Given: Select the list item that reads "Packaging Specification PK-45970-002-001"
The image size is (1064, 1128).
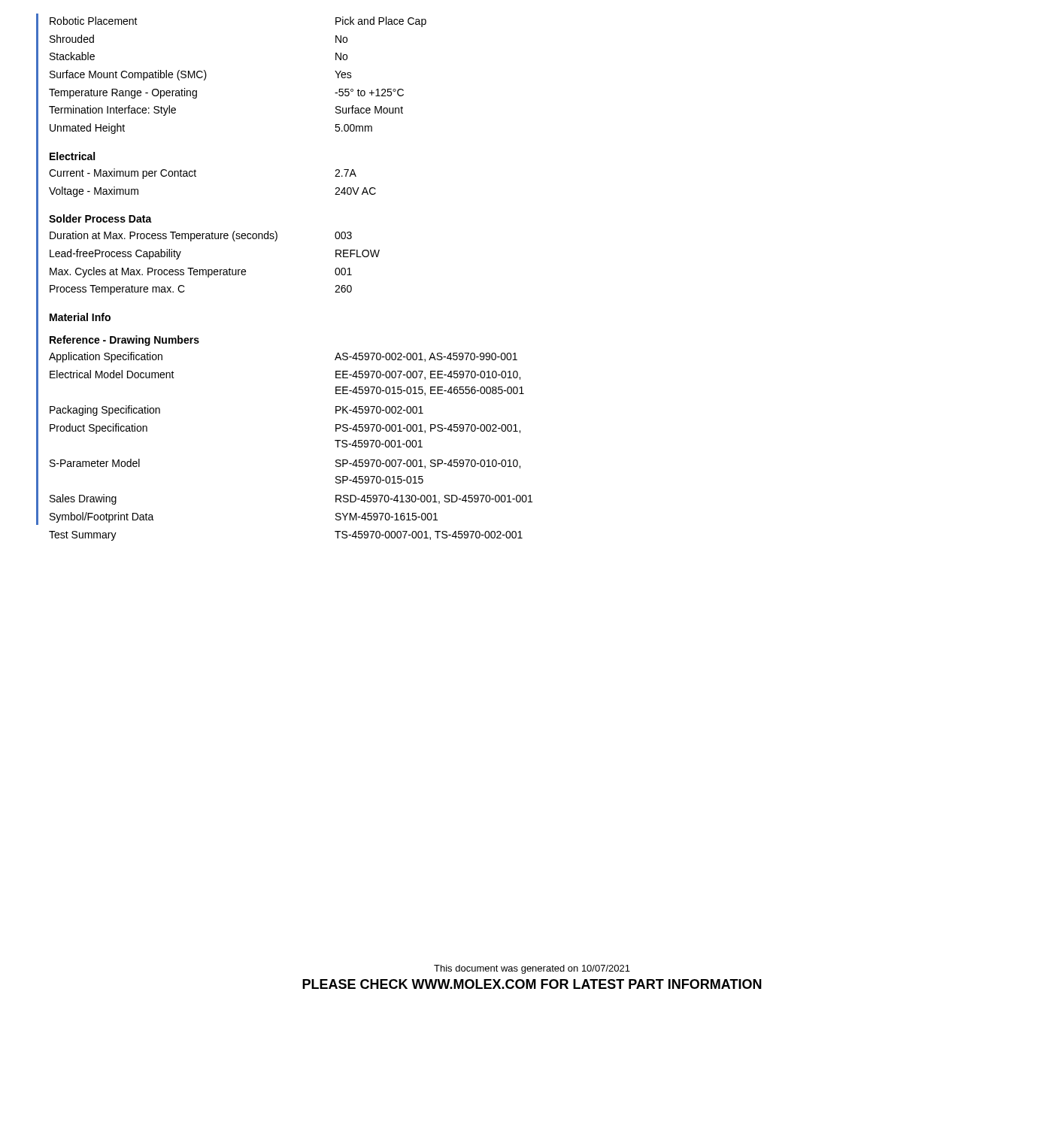Looking at the screenshot, I should 417,410.
